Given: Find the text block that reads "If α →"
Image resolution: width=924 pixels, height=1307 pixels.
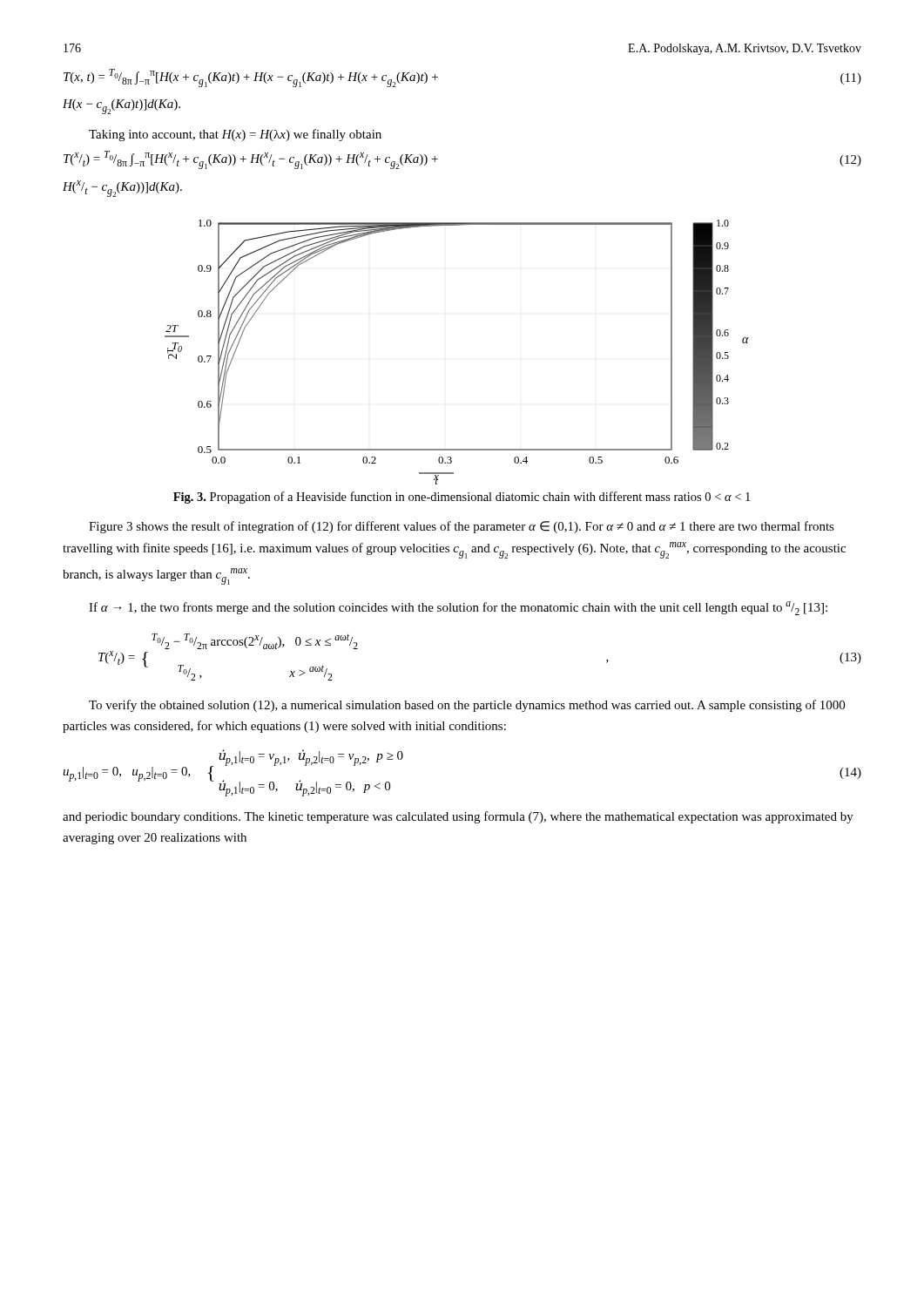Looking at the screenshot, I should point(459,608).
